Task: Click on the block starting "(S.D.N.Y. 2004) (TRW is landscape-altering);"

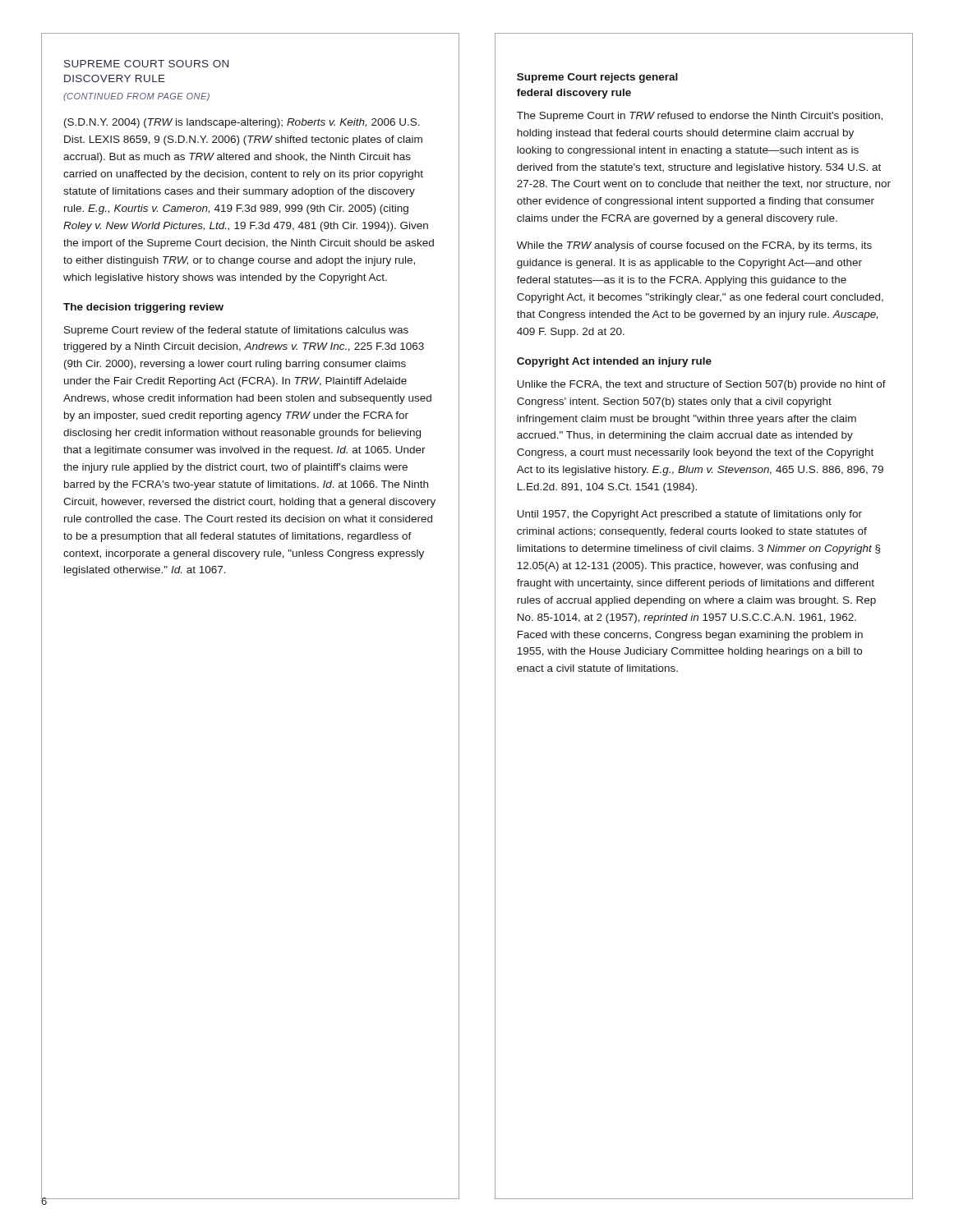Action: coord(249,200)
